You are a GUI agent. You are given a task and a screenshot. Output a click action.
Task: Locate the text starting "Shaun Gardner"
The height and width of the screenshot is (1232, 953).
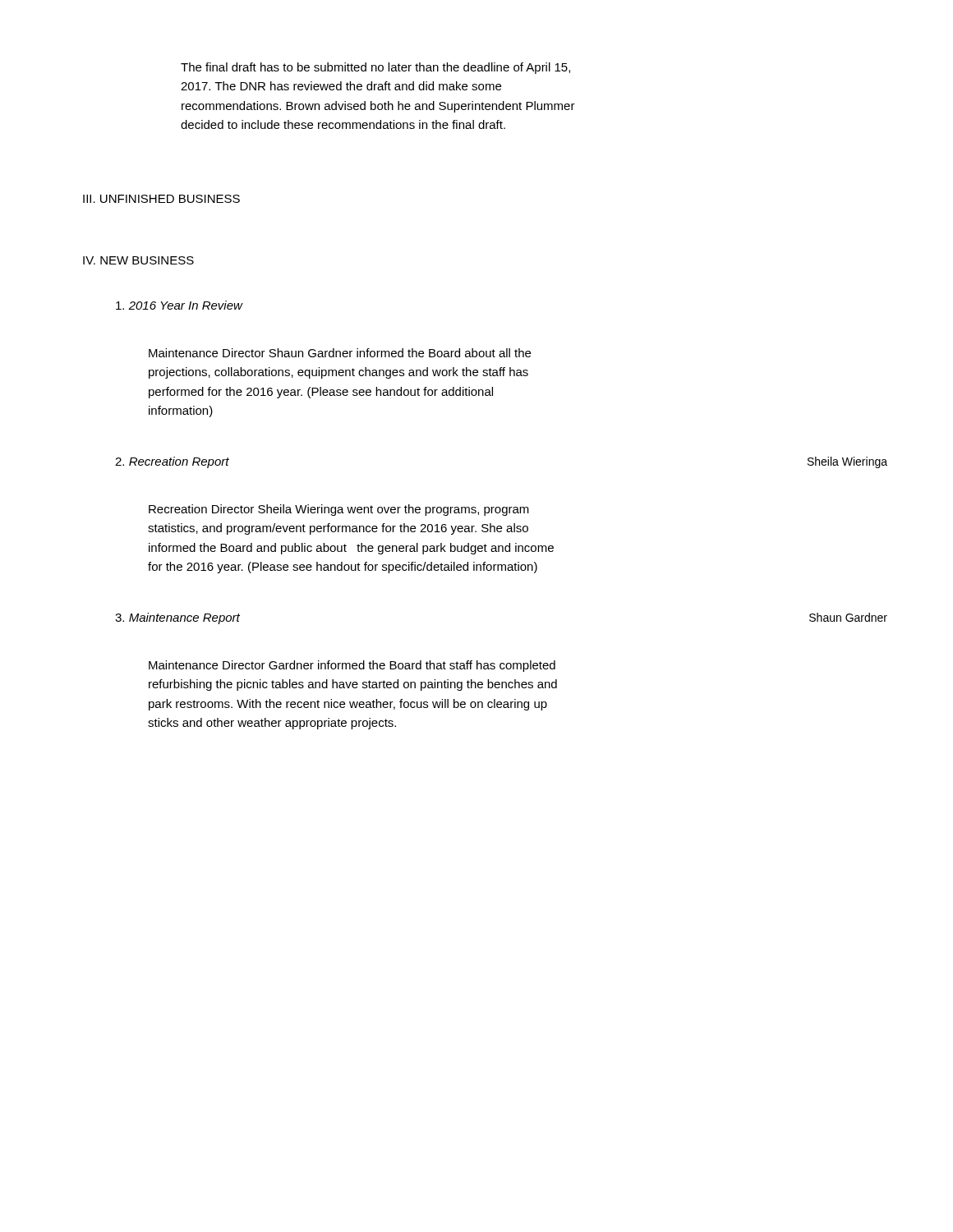[848, 618]
